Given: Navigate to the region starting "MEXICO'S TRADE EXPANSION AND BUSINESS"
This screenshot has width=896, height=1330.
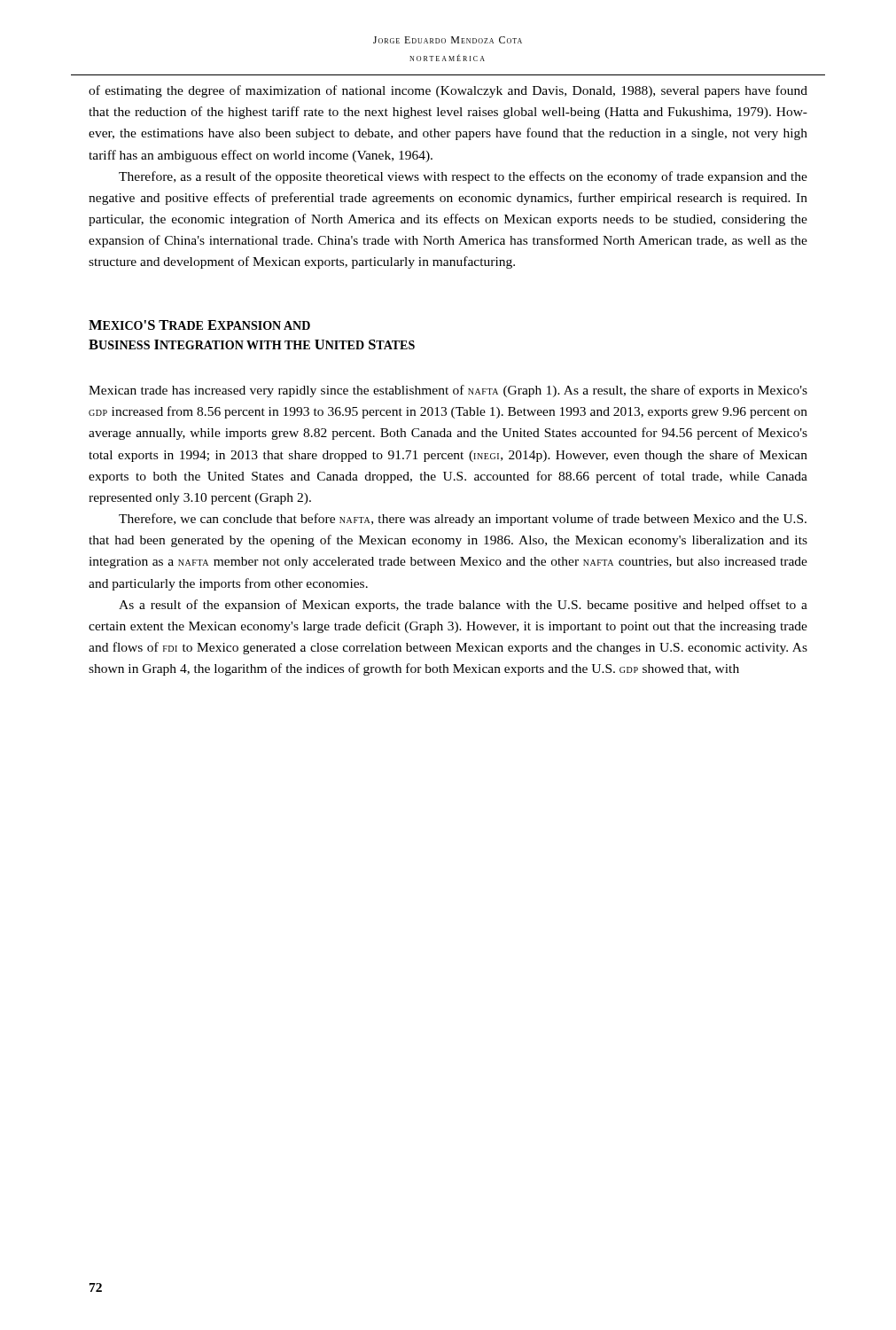Looking at the screenshot, I should 199,325.
